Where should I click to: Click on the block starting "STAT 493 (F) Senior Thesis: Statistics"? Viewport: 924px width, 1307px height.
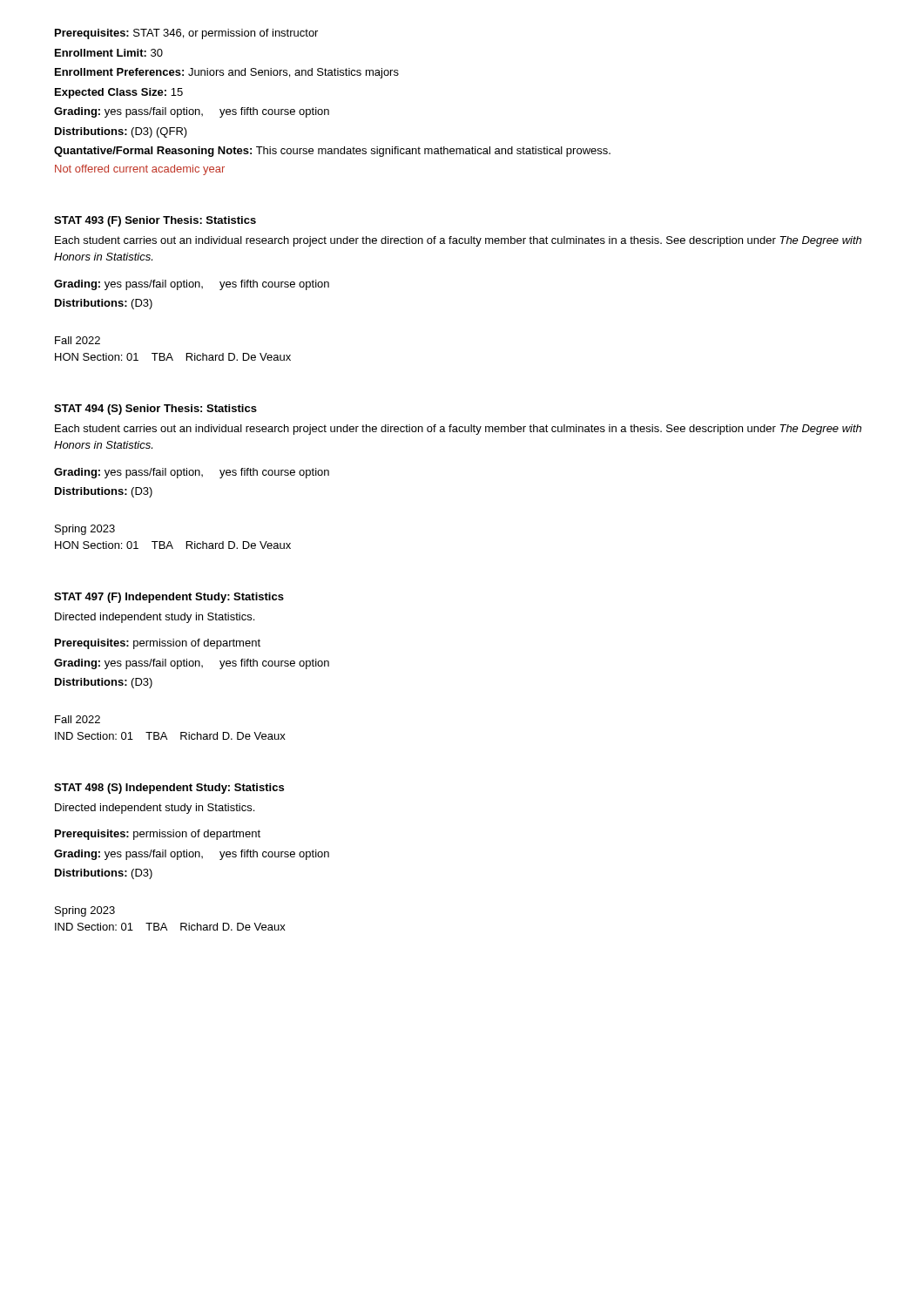tap(155, 220)
